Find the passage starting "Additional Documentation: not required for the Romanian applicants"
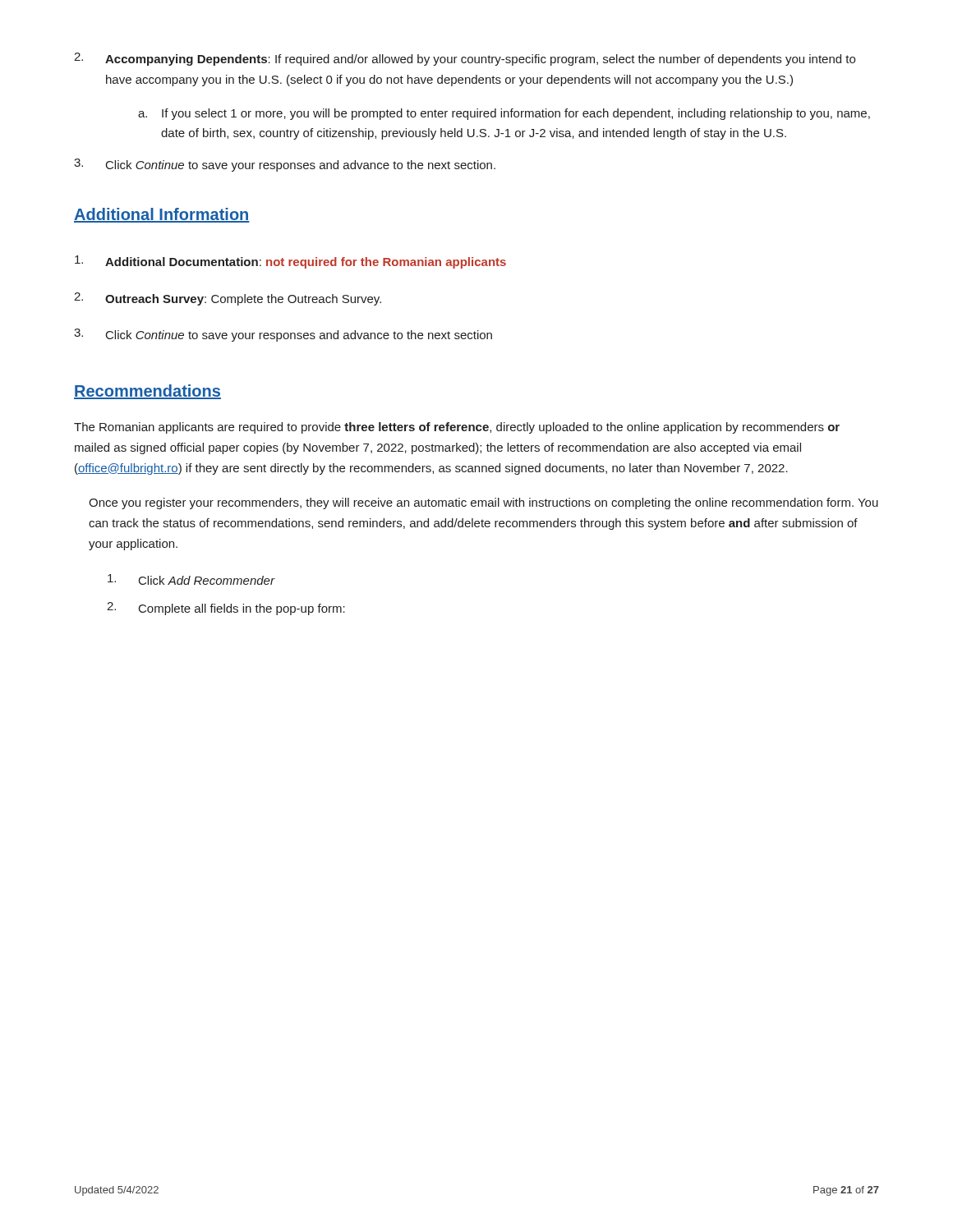Viewport: 953px width, 1232px height. pos(476,262)
